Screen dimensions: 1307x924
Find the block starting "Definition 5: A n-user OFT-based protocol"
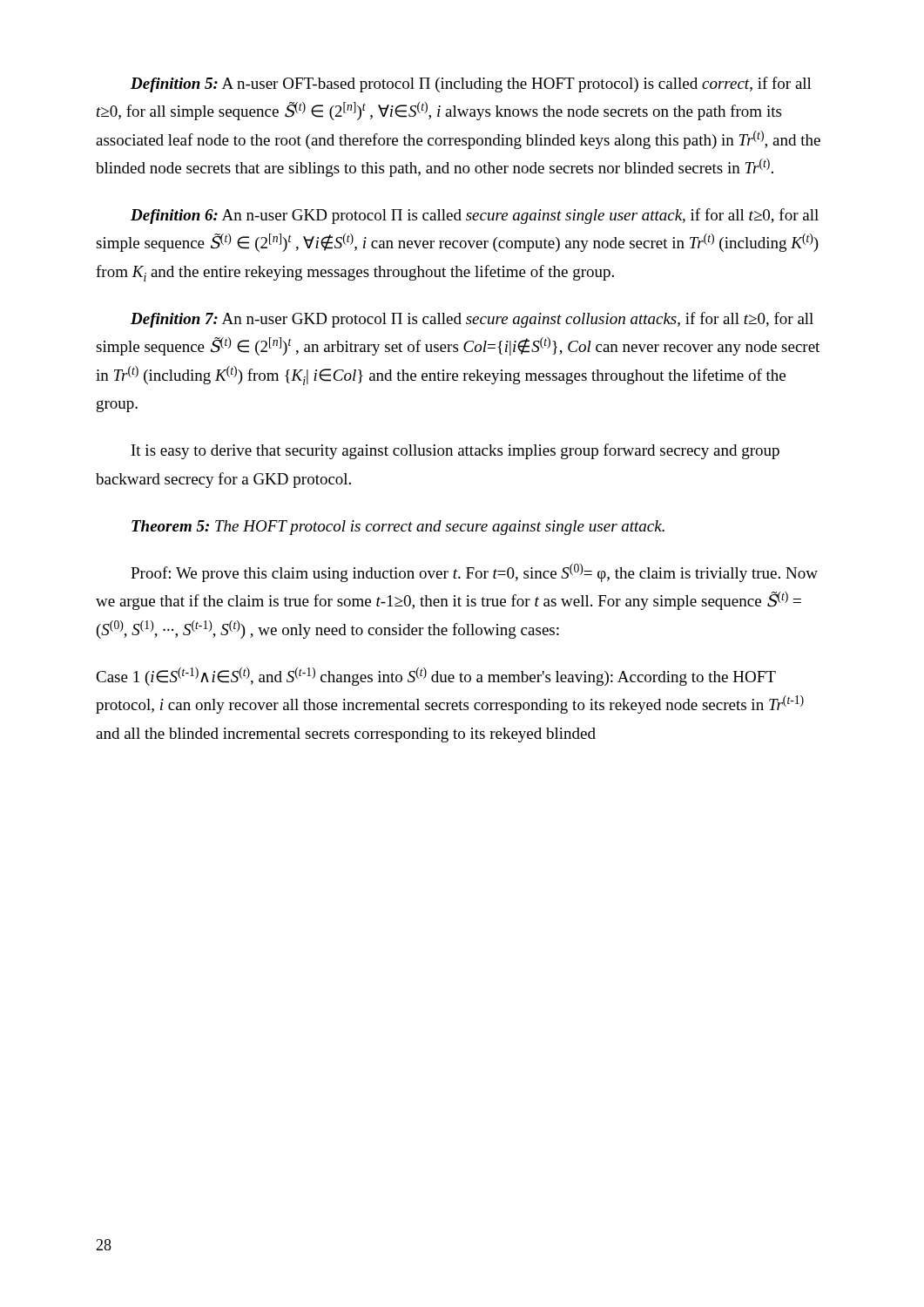point(458,125)
